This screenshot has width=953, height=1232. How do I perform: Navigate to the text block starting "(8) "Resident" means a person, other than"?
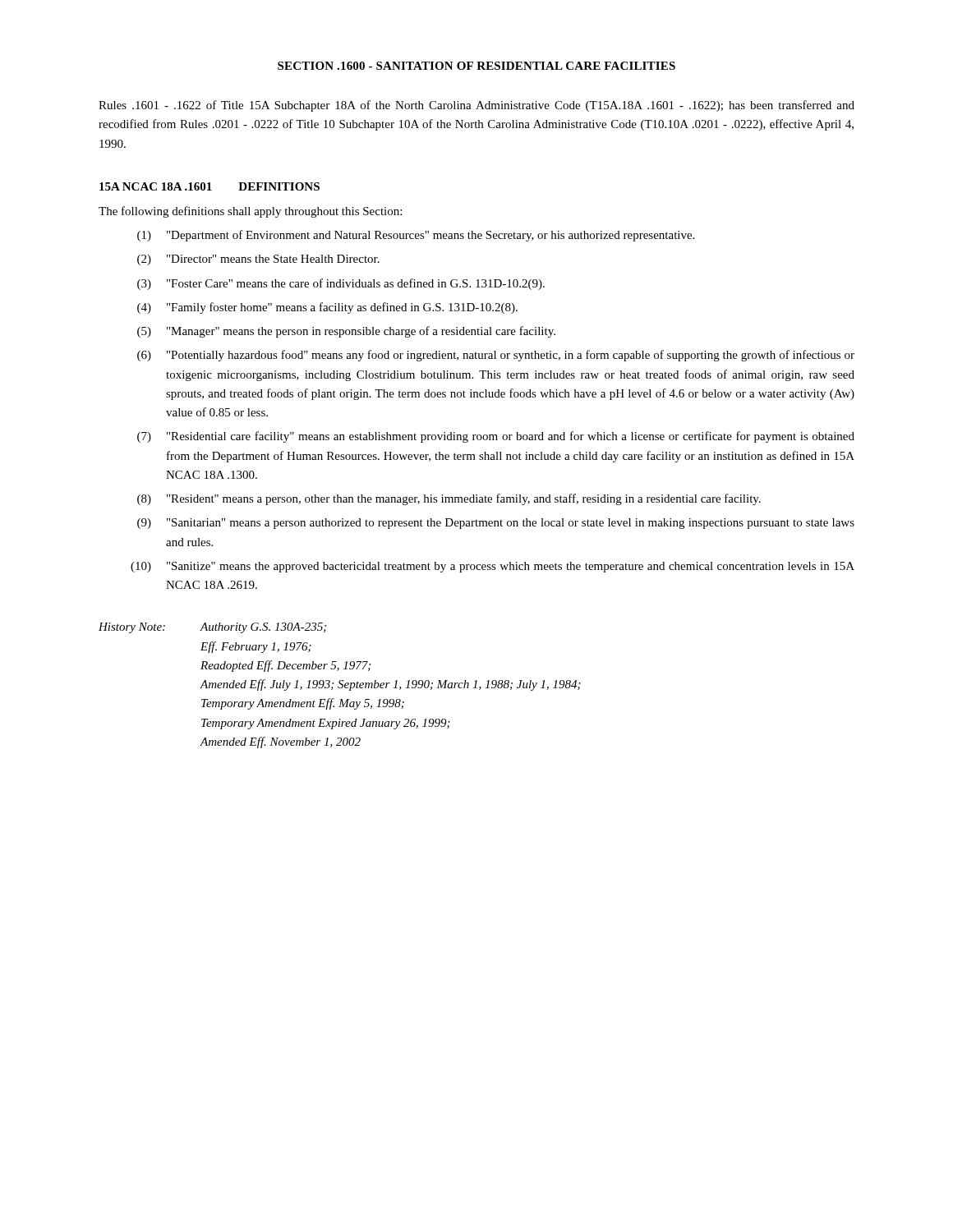tap(476, 499)
